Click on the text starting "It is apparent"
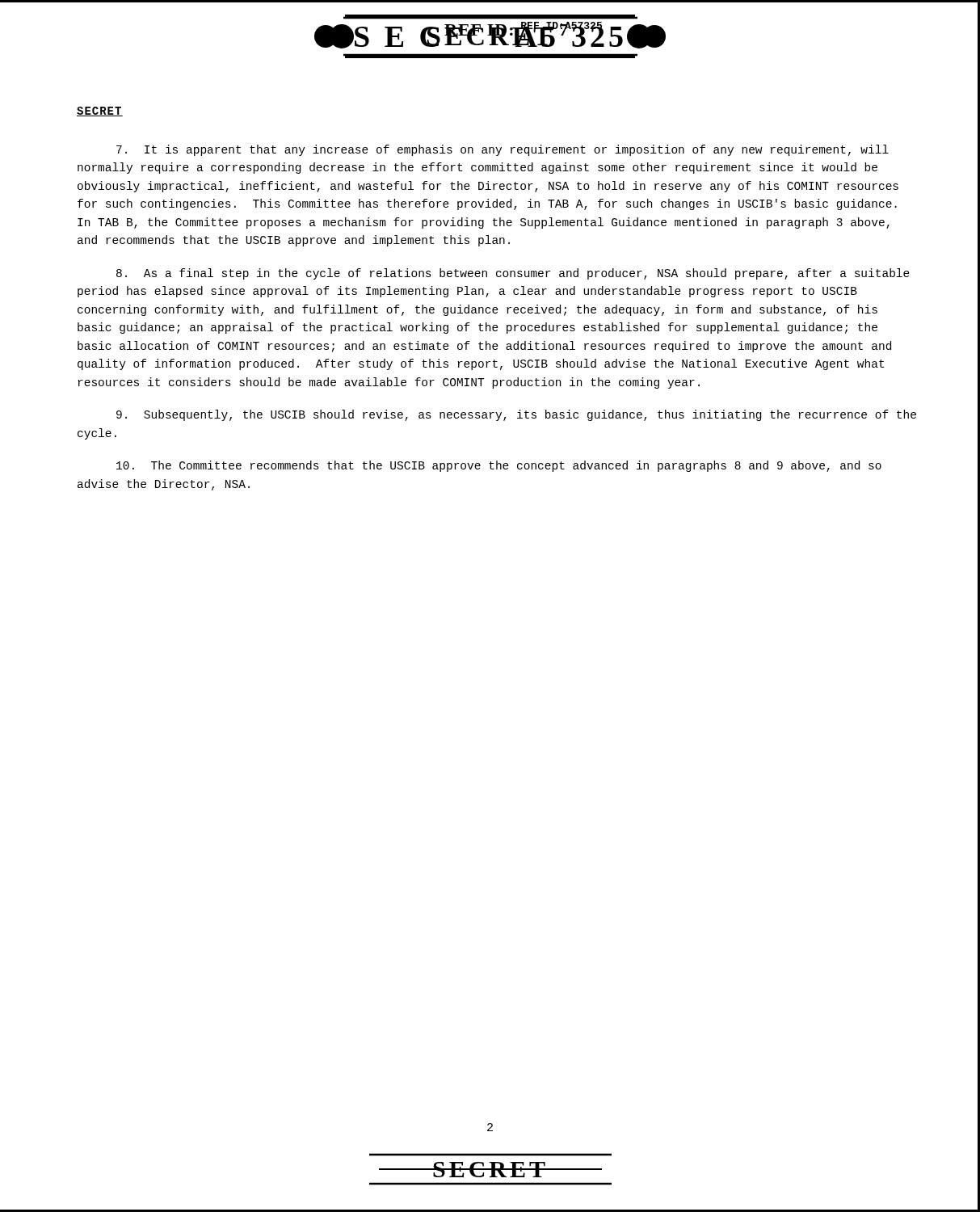Screen dimensions: 1212x980 (x=492, y=196)
